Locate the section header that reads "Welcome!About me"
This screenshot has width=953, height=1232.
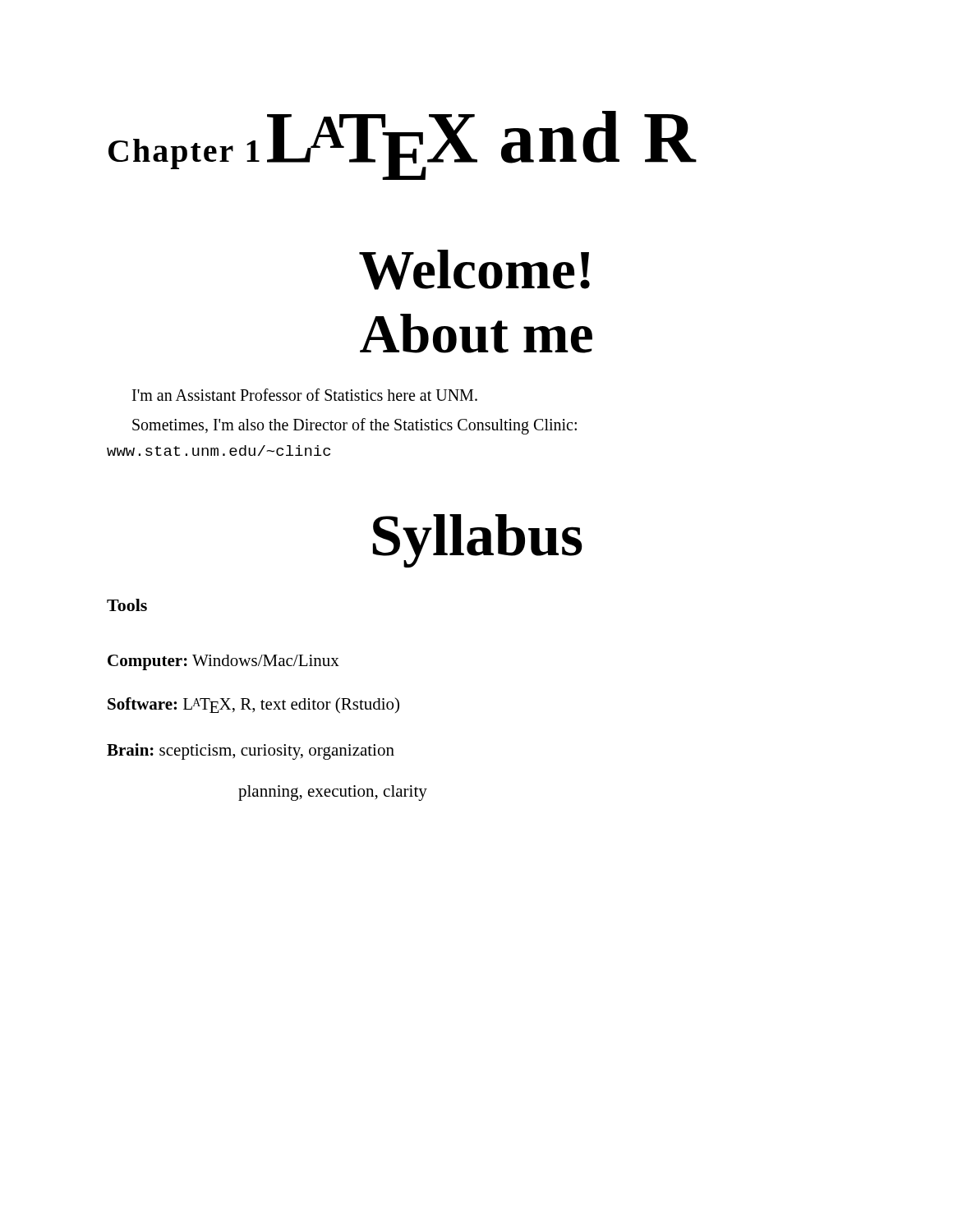click(476, 301)
